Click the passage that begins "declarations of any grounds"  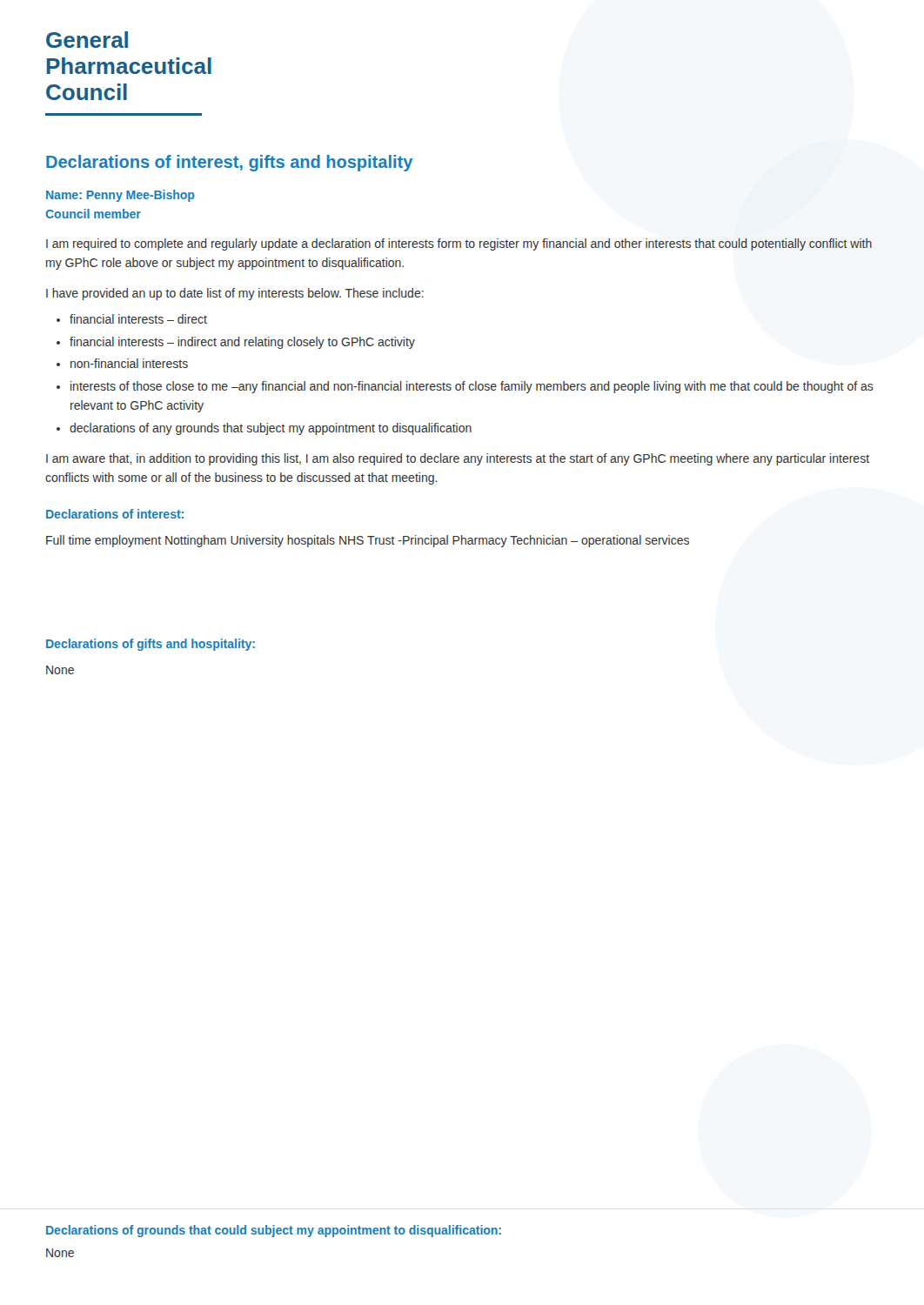coord(271,428)
